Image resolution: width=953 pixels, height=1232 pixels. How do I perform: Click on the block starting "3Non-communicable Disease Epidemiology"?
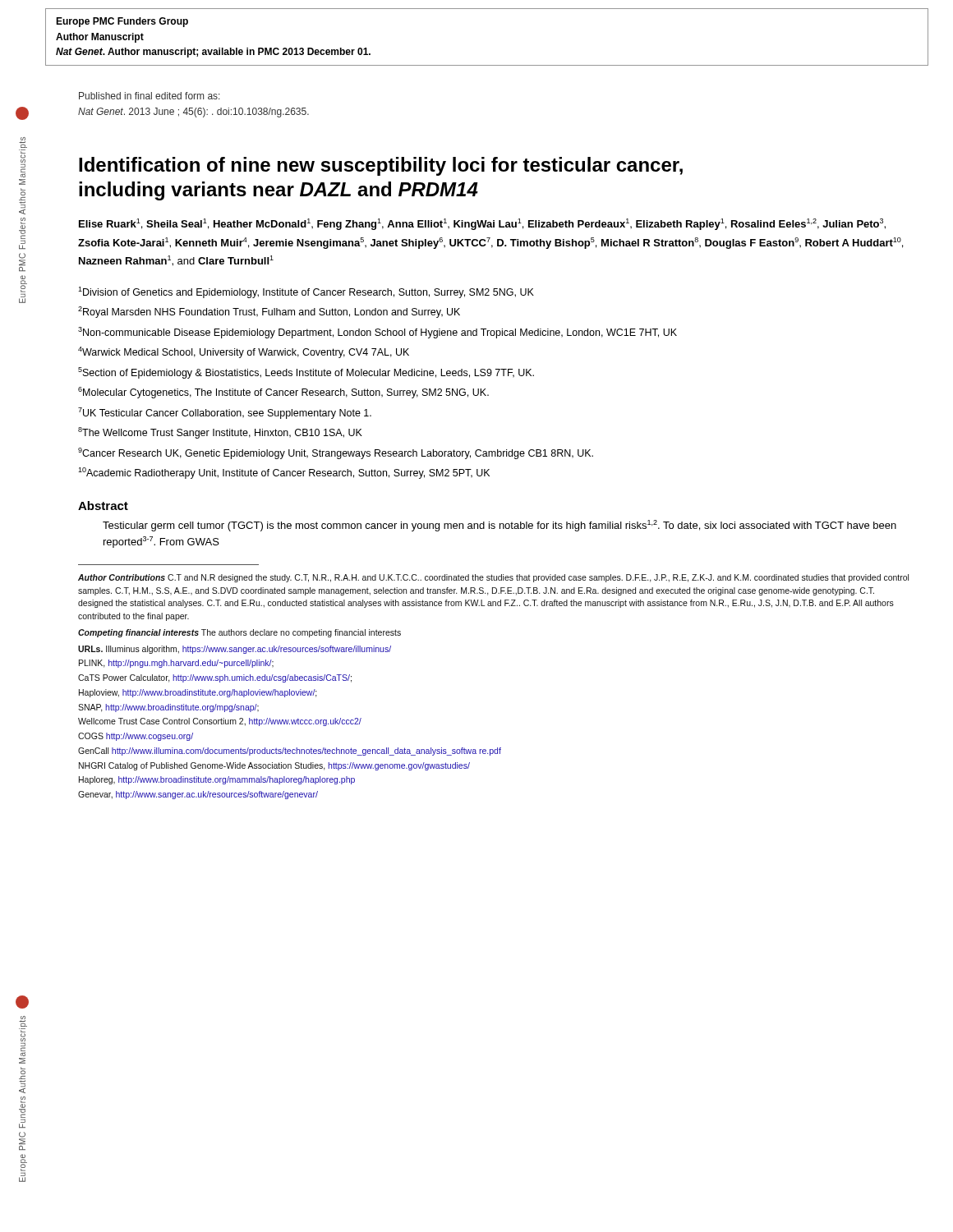[378, 332]
